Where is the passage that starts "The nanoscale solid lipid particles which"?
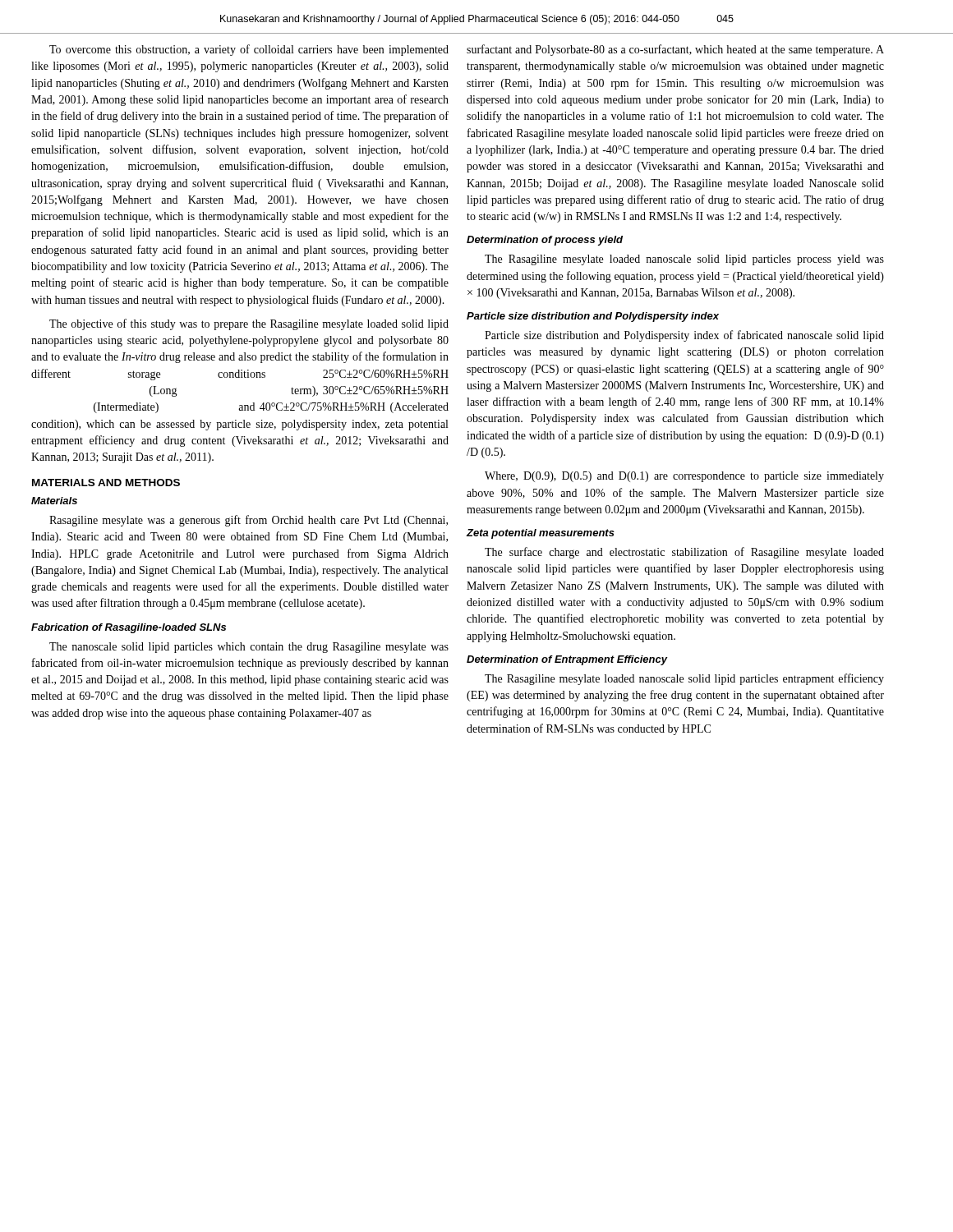 240,680
